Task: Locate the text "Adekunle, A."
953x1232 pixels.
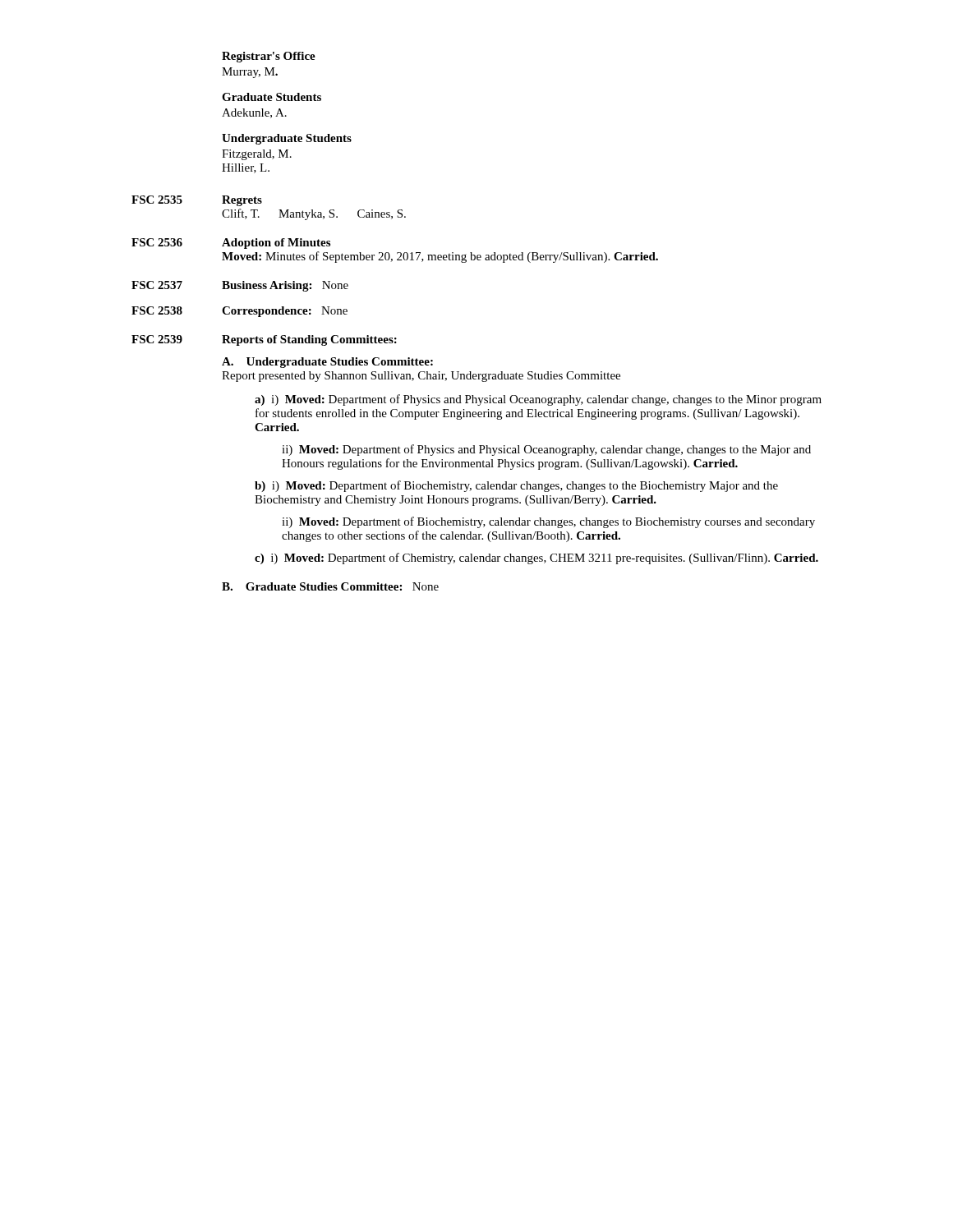Action: pos(255,113)
